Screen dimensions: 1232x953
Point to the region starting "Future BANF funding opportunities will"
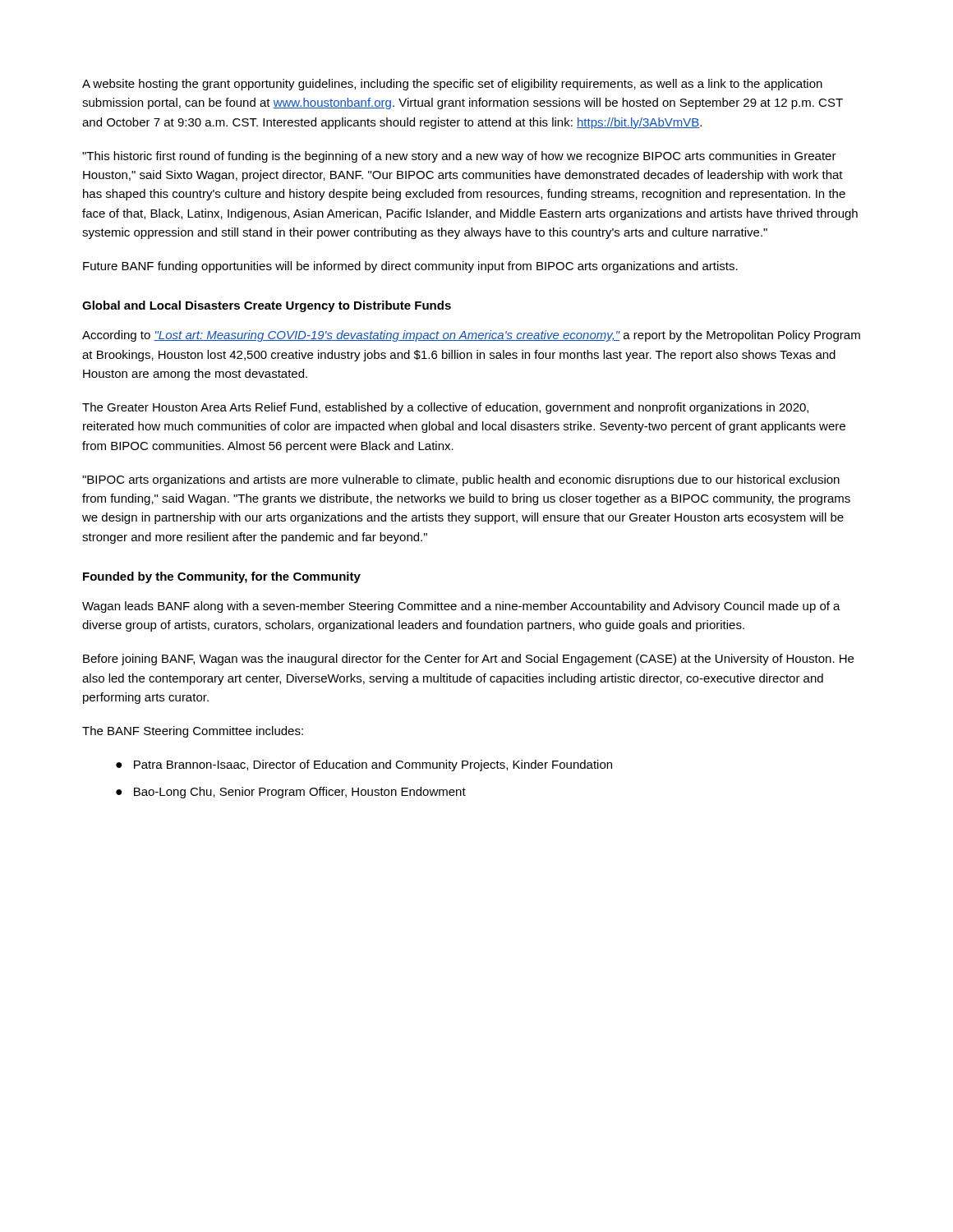(x=410, y=266)
